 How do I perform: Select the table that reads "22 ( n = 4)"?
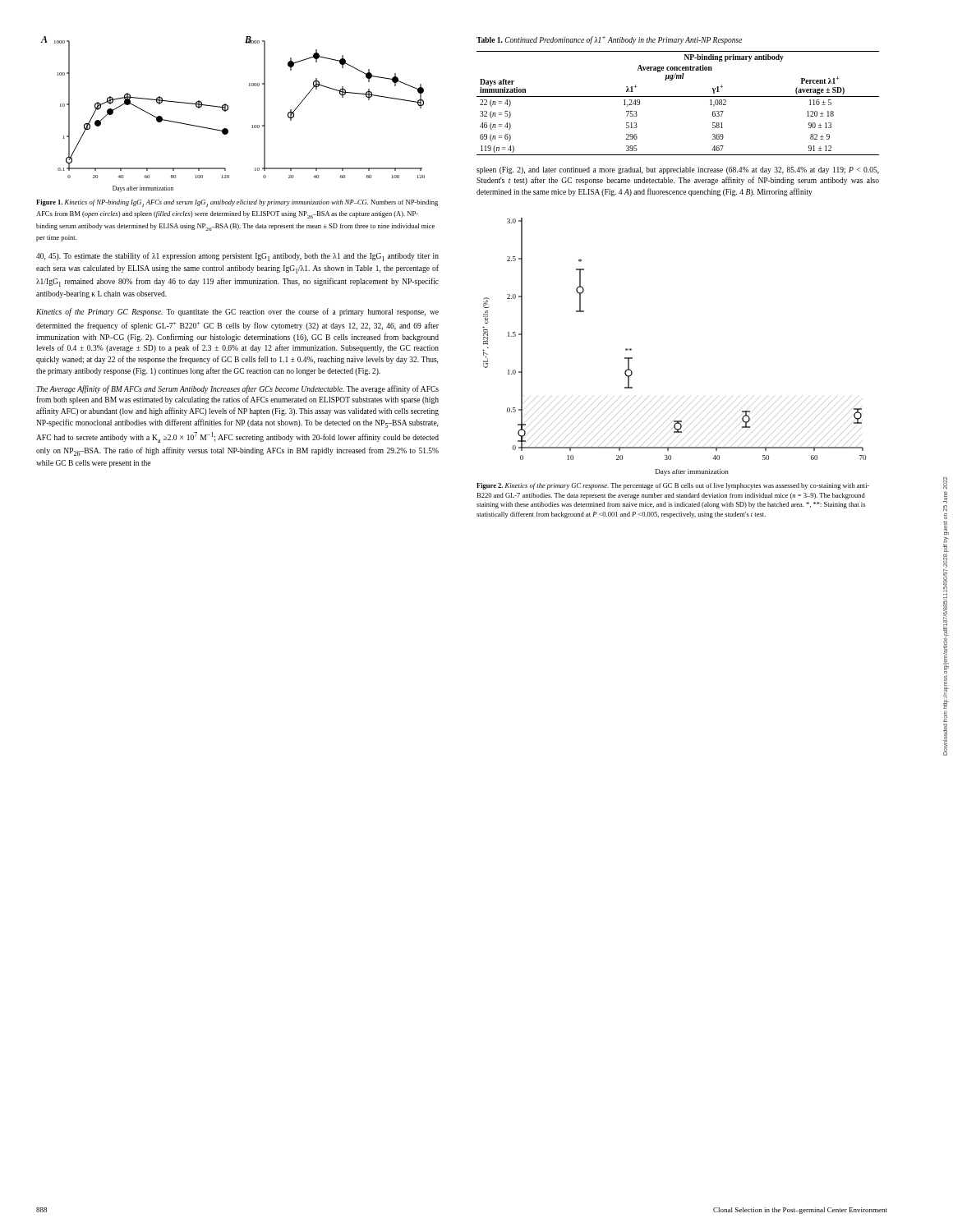tap(678, 103)
